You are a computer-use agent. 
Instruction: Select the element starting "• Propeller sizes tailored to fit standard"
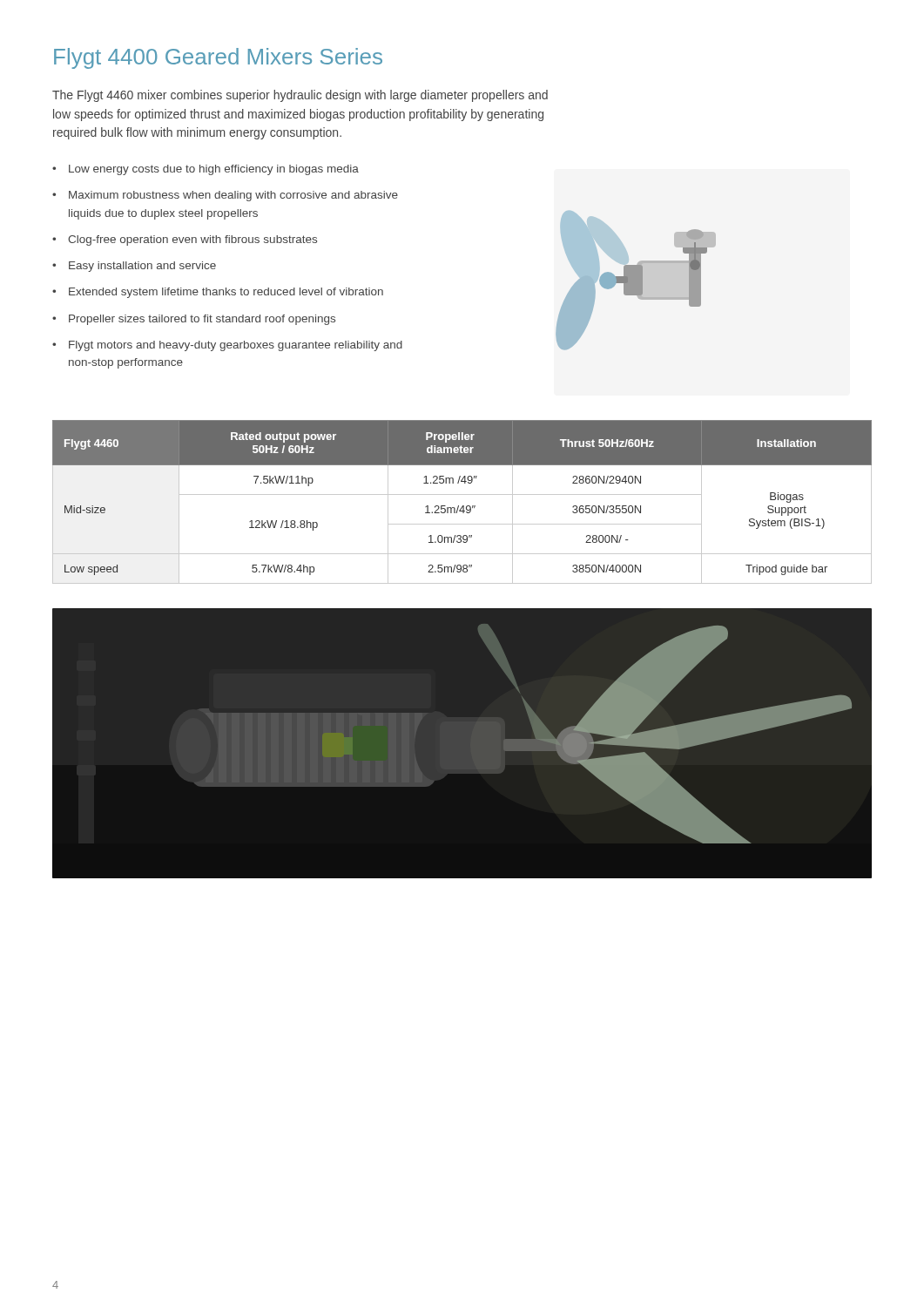(x=194, y=319)
